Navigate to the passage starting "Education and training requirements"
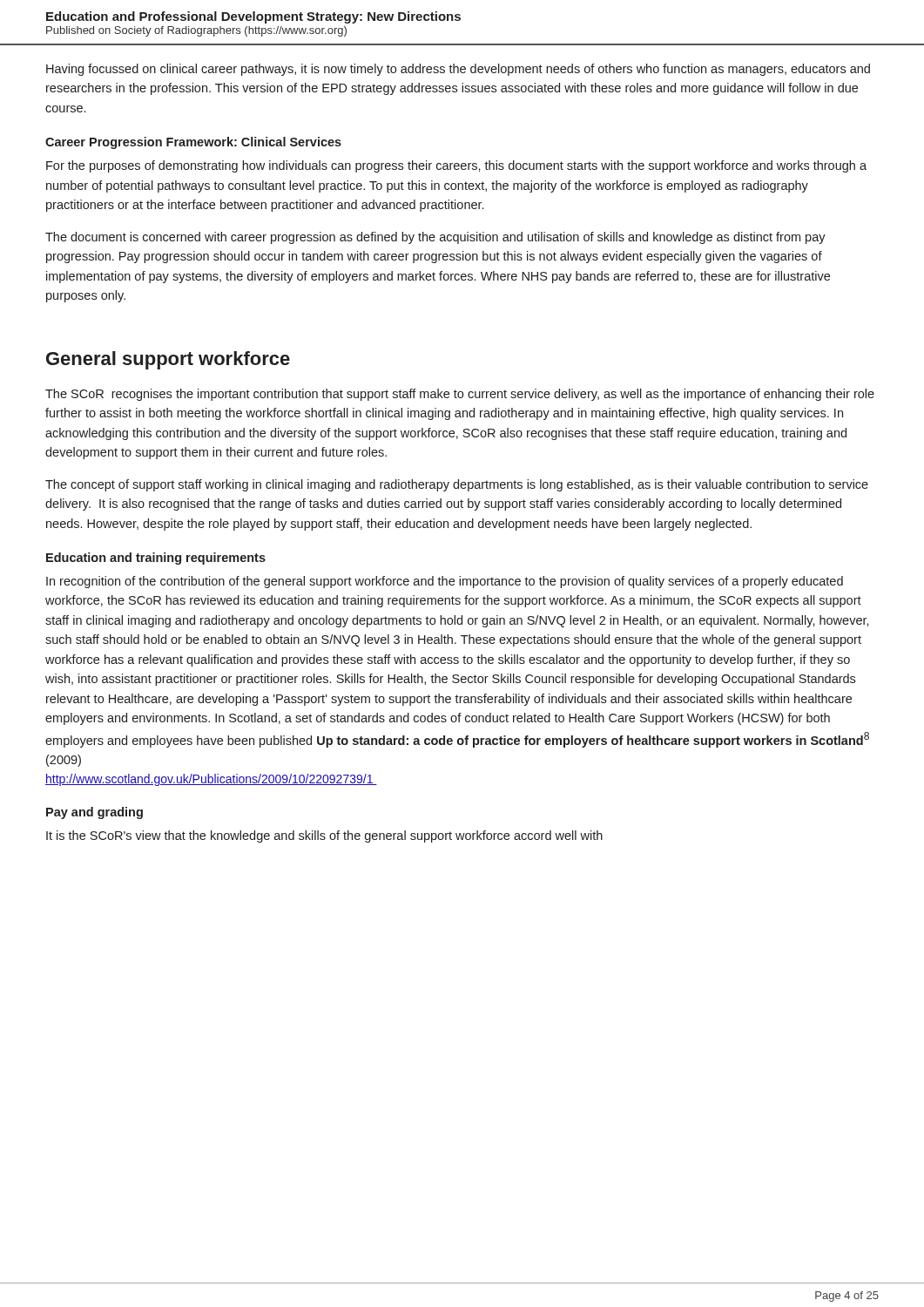This screenshot has width=924, height=1307. click(155, 558)
